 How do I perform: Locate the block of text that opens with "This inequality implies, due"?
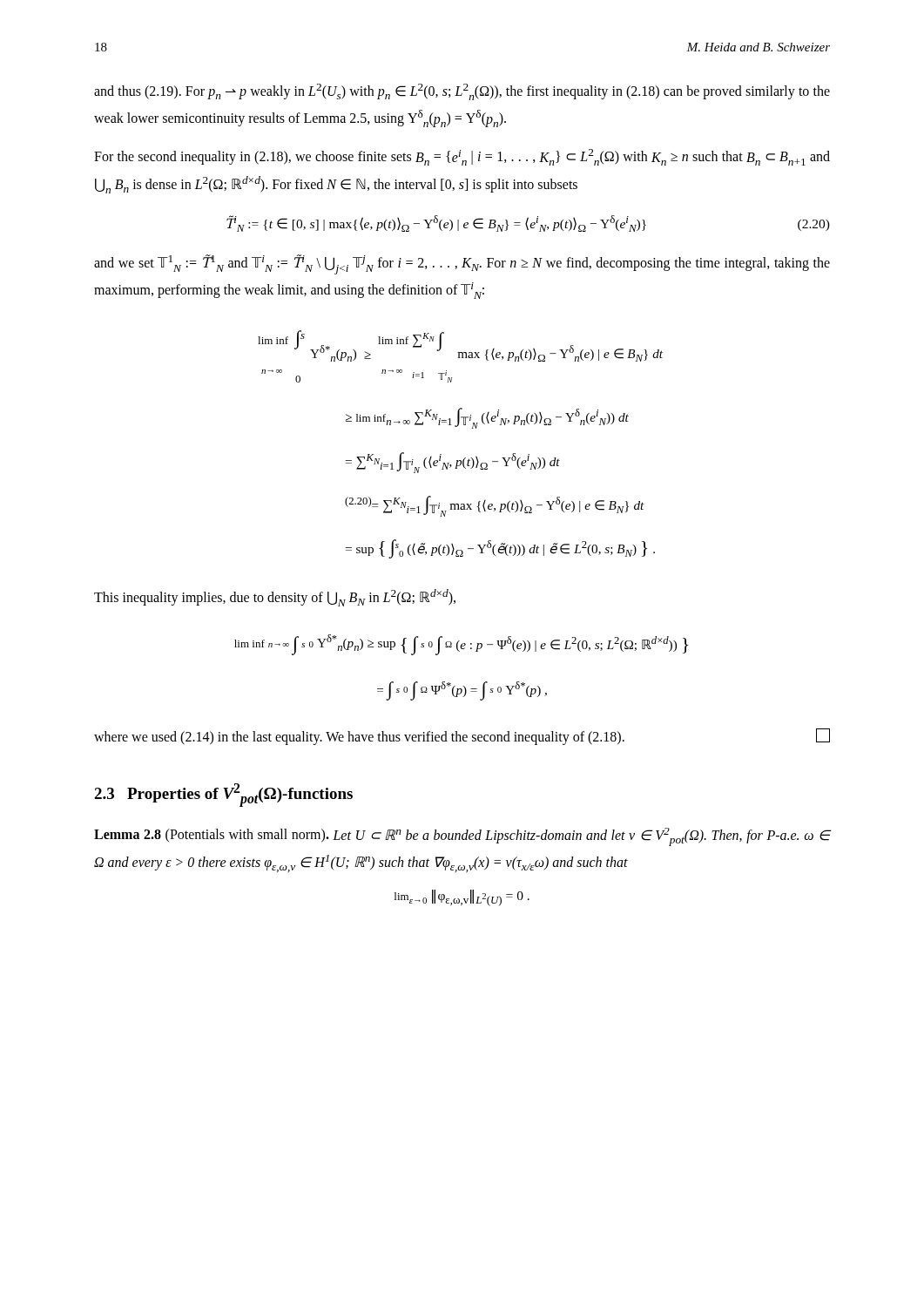tap(462, 598)
